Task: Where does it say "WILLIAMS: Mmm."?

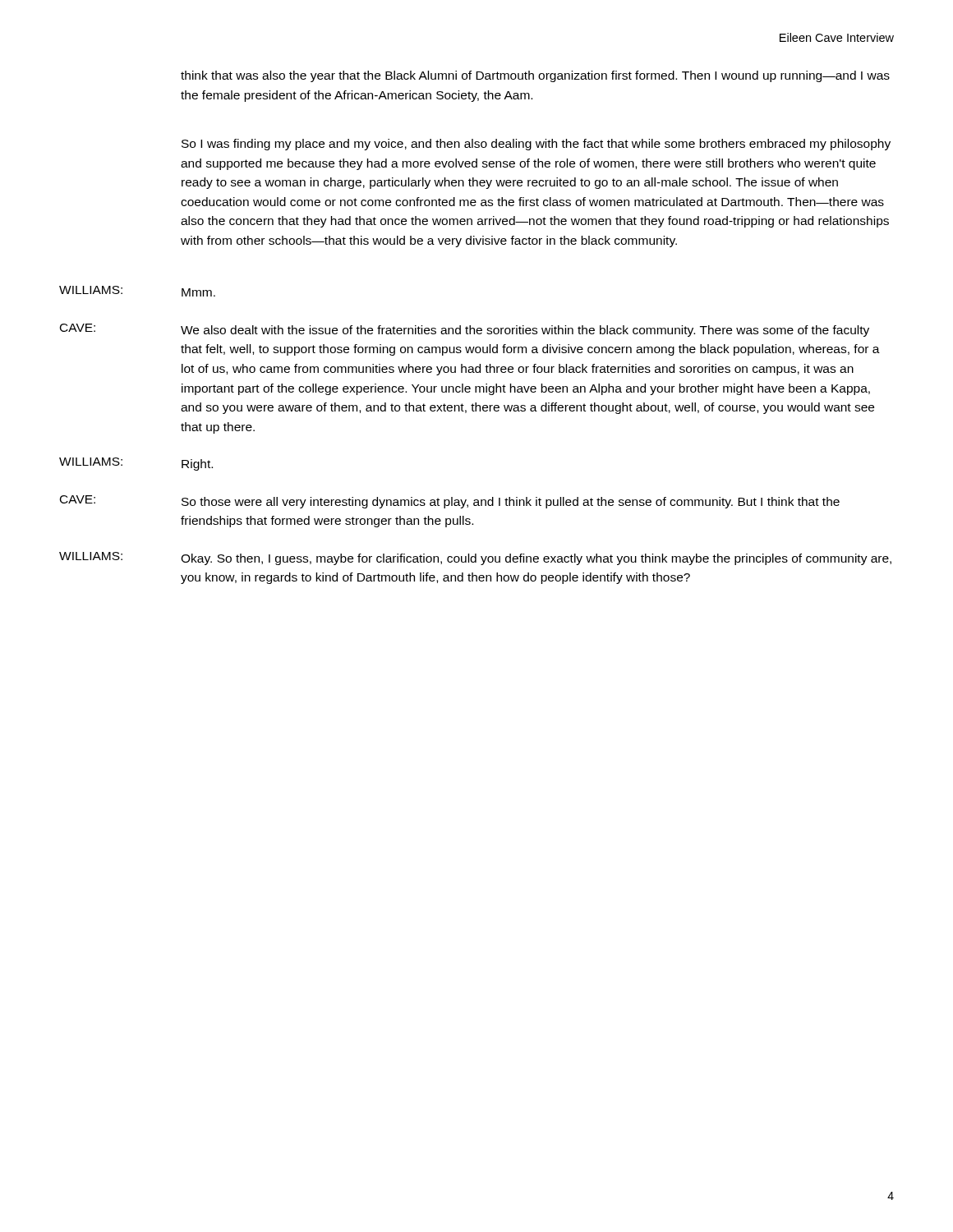Action: (90, 291)
